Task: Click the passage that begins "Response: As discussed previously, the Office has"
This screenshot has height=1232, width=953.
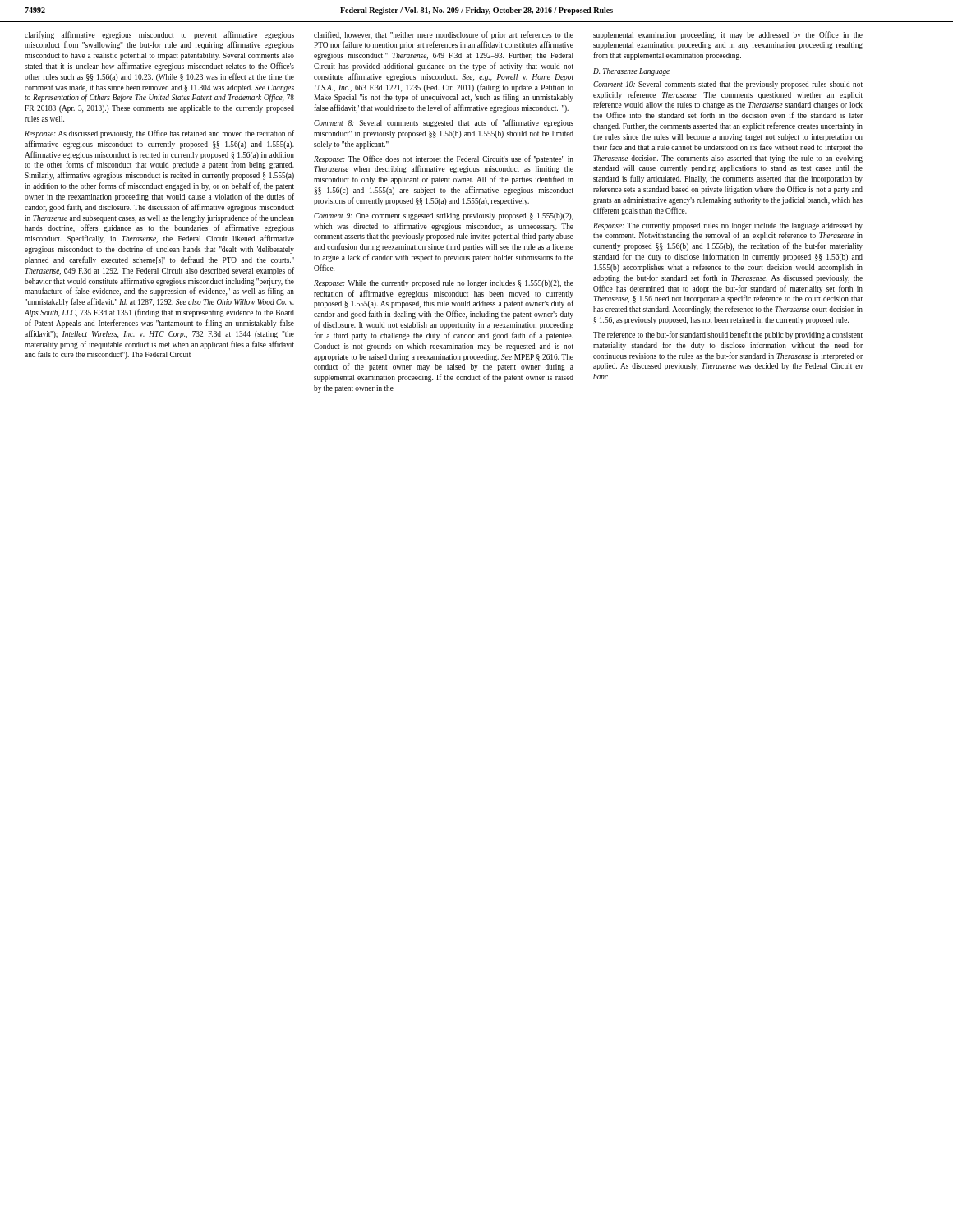Action: [x=159, y=245]
